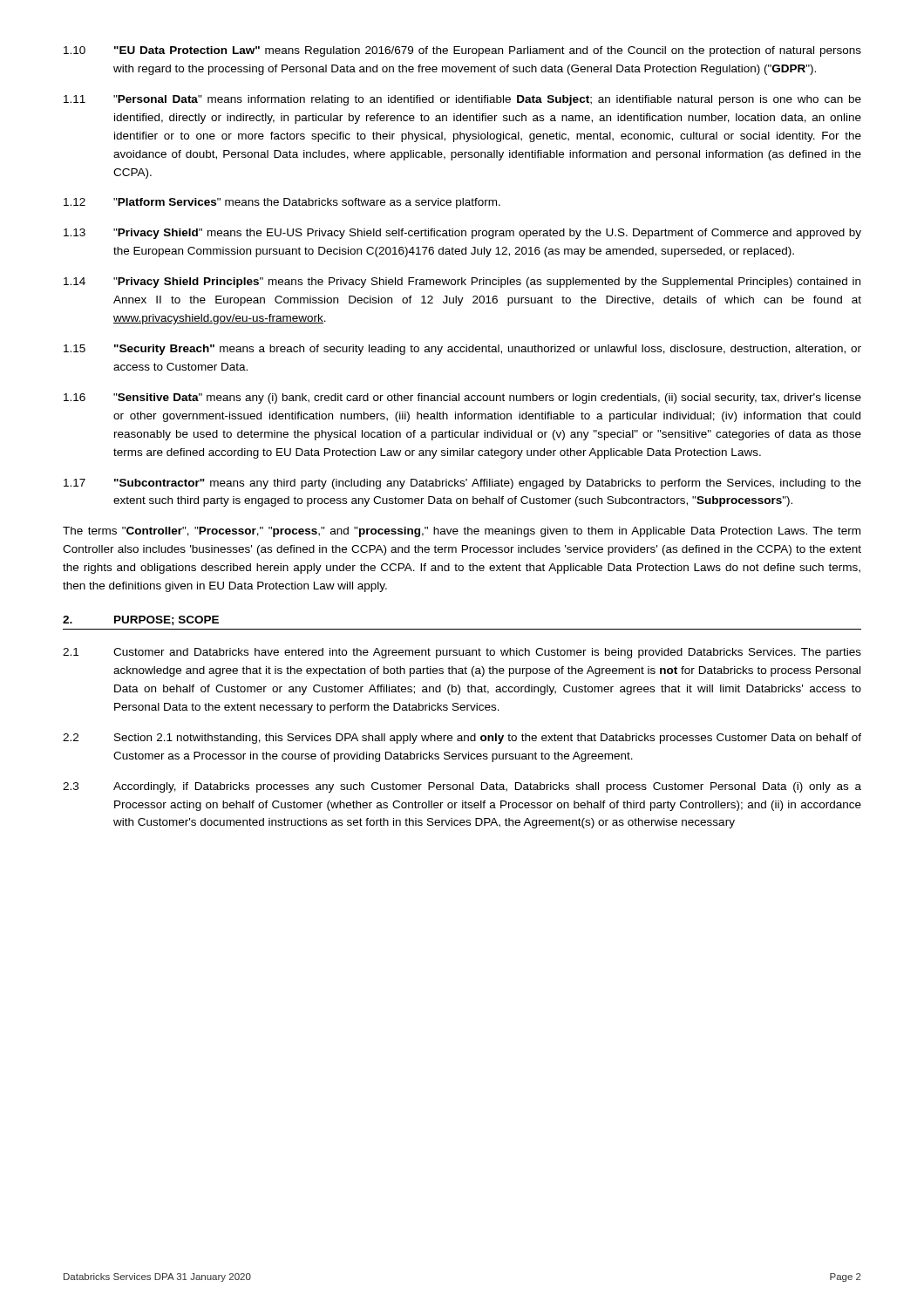This screenshot has width=924, height=1308.
Task: Select the text starting "2.1 Customer and Databricks have entered"
Action: point(462,680)
